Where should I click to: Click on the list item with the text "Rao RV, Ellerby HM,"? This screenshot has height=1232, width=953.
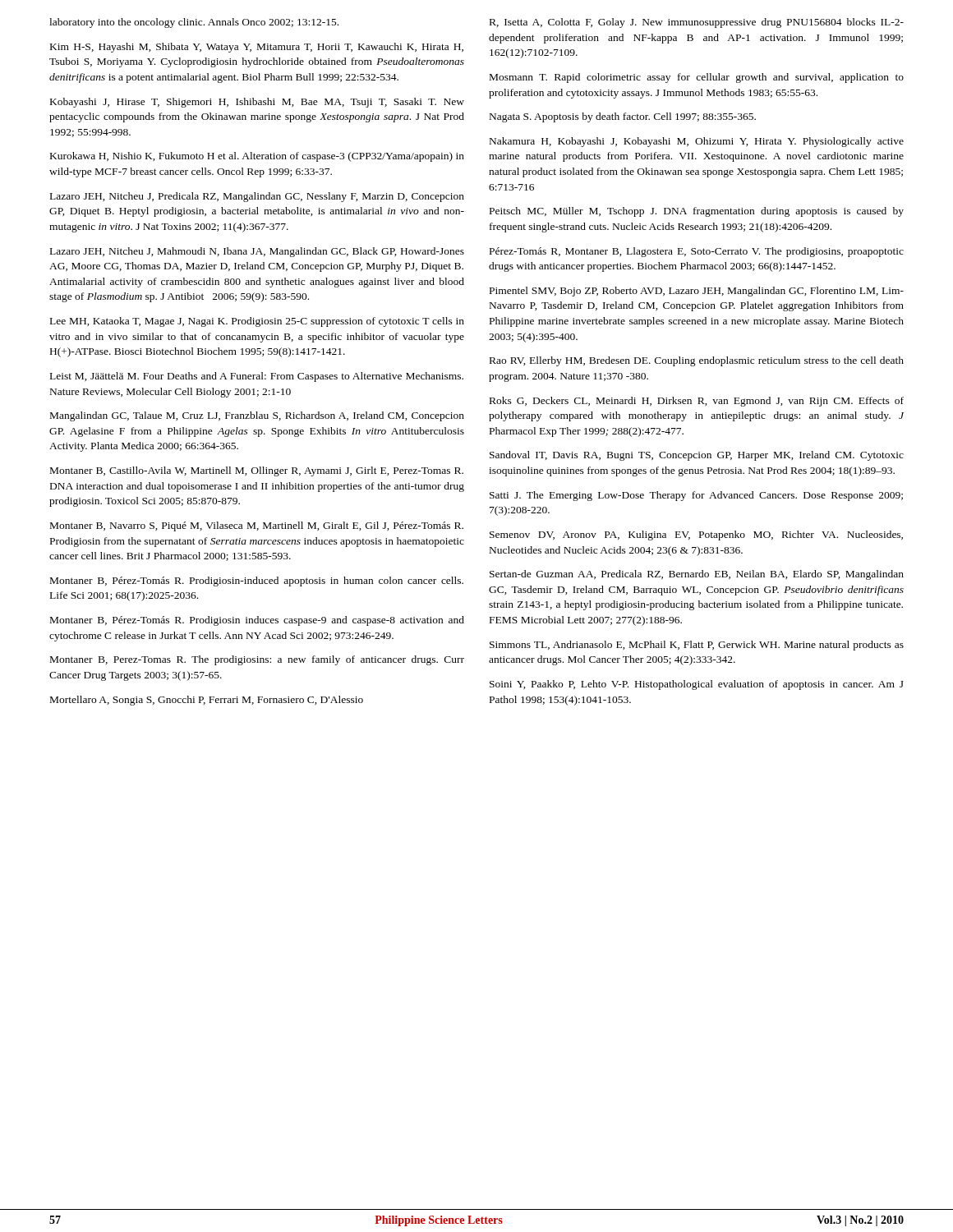coord(696,368)
